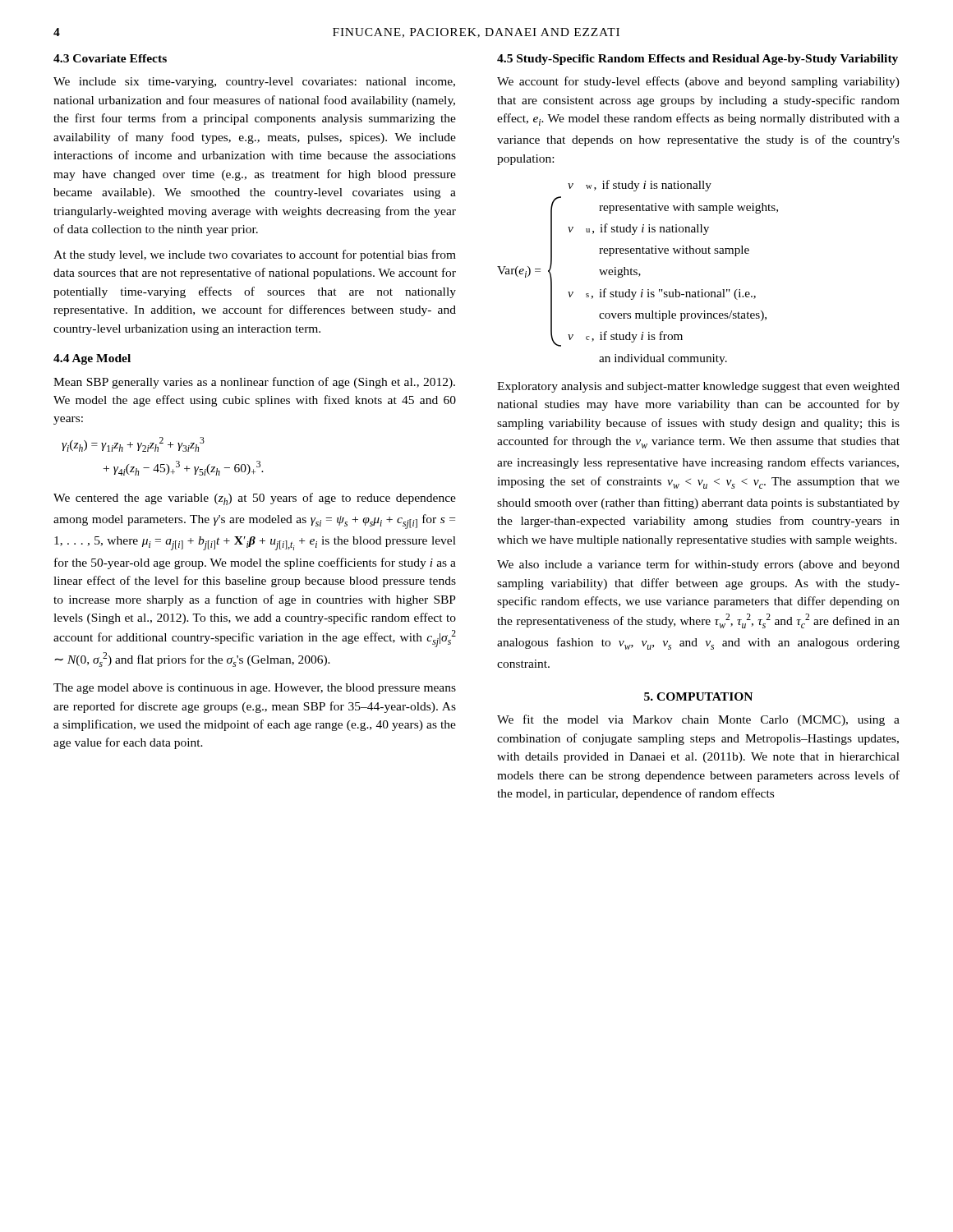Locate the formula that opens with "Var(ei) = νw, if study i"
The image size is (953, 1232).
tap(640, 186)
